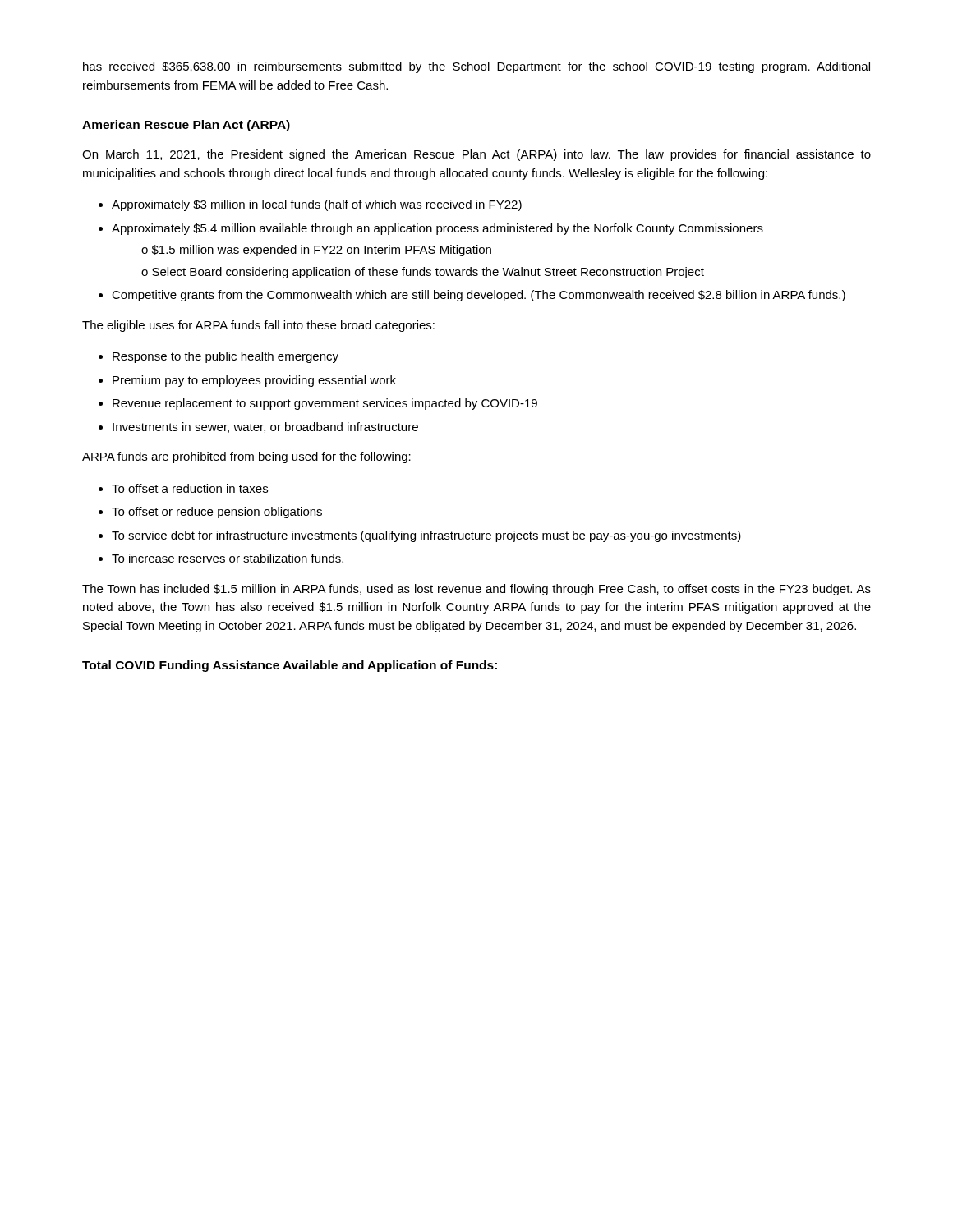This screenshot has width=953, height=1232.
Task: Locate the section header containing "Total COVID Funding"
Action: coord(290,665)
